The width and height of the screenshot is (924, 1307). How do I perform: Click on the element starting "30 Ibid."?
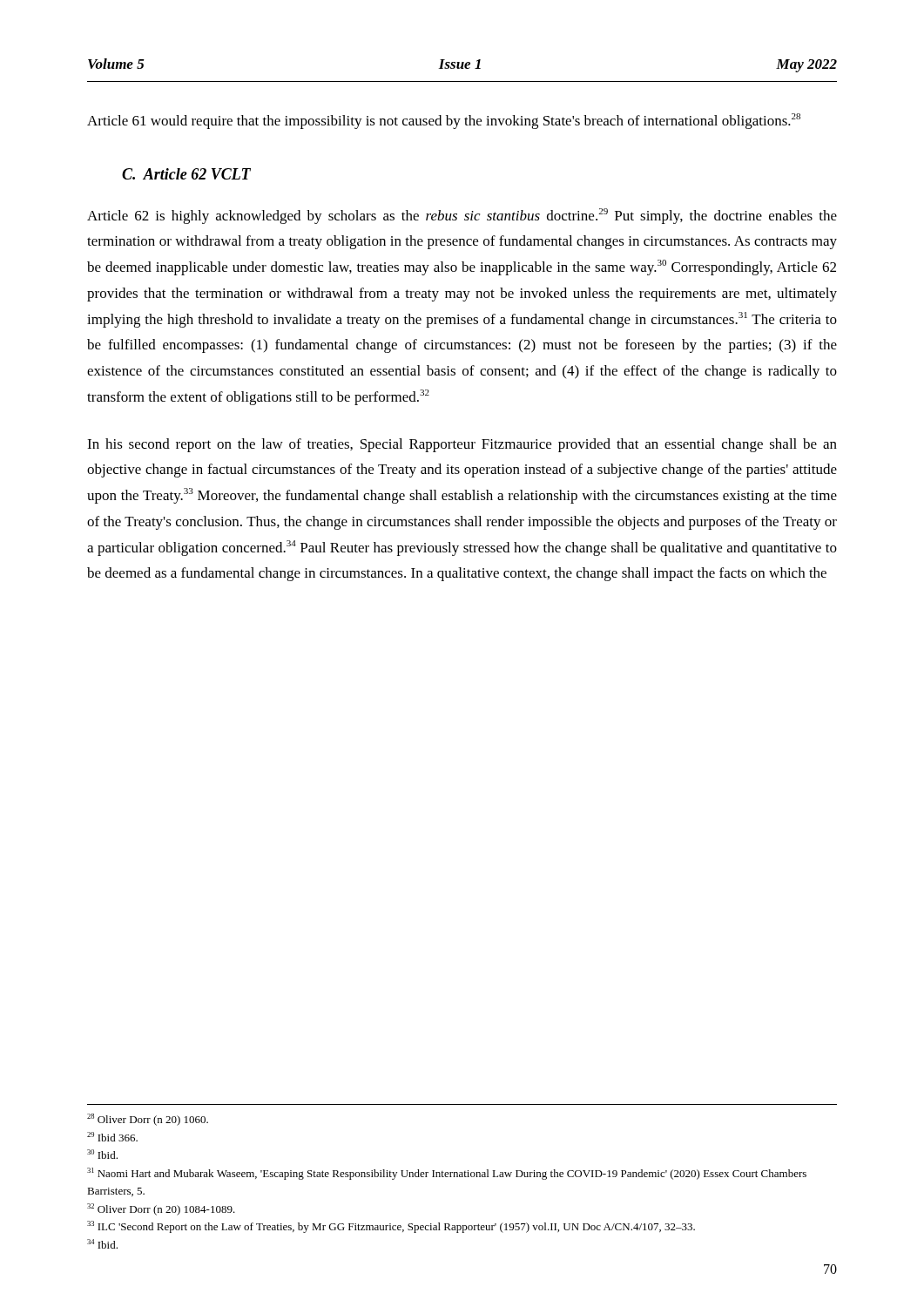[102, 1154]
